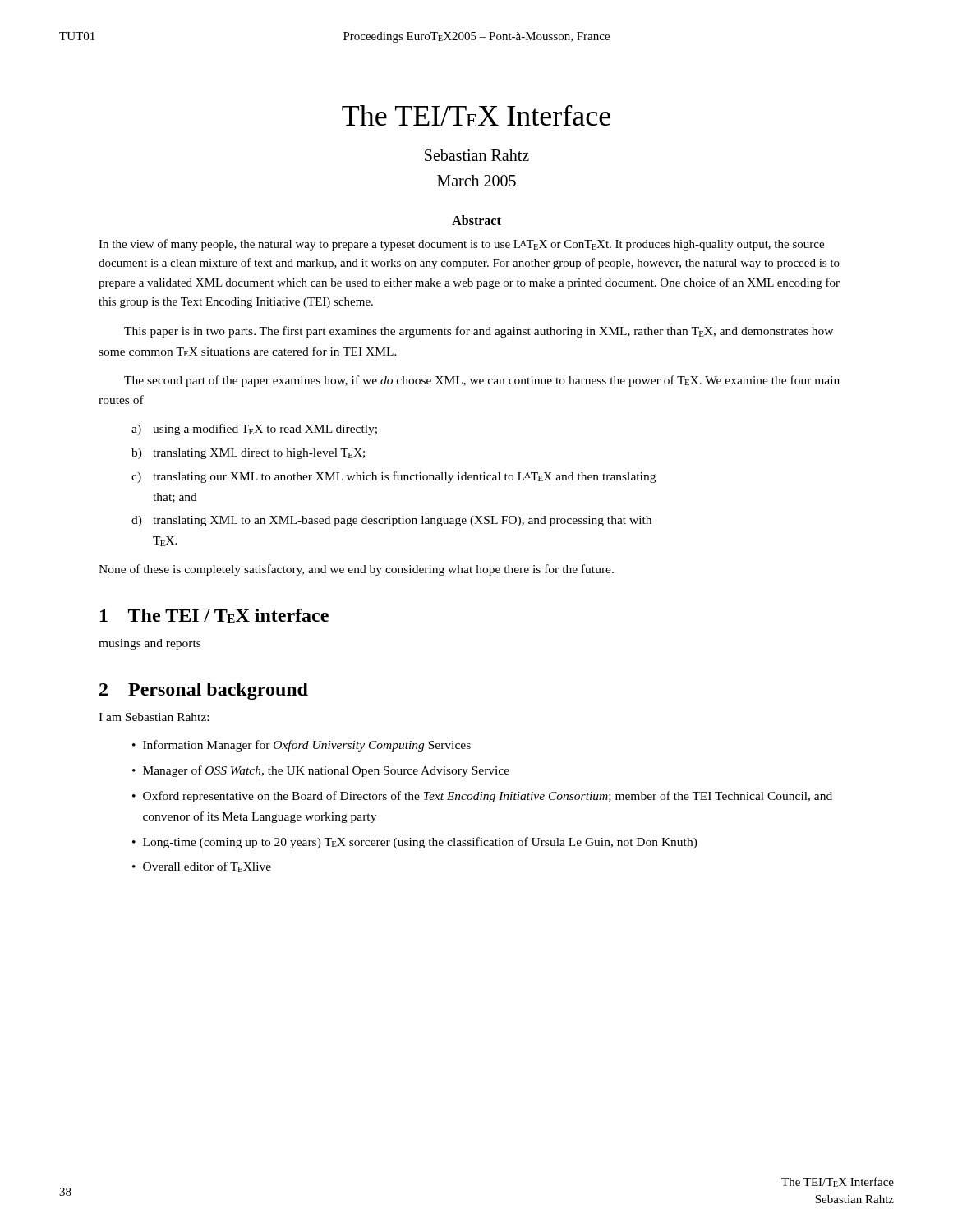Screen dimensions: 1232x953
Task: Select the text that reads "musings and reports"
Action: click(150, 642)
